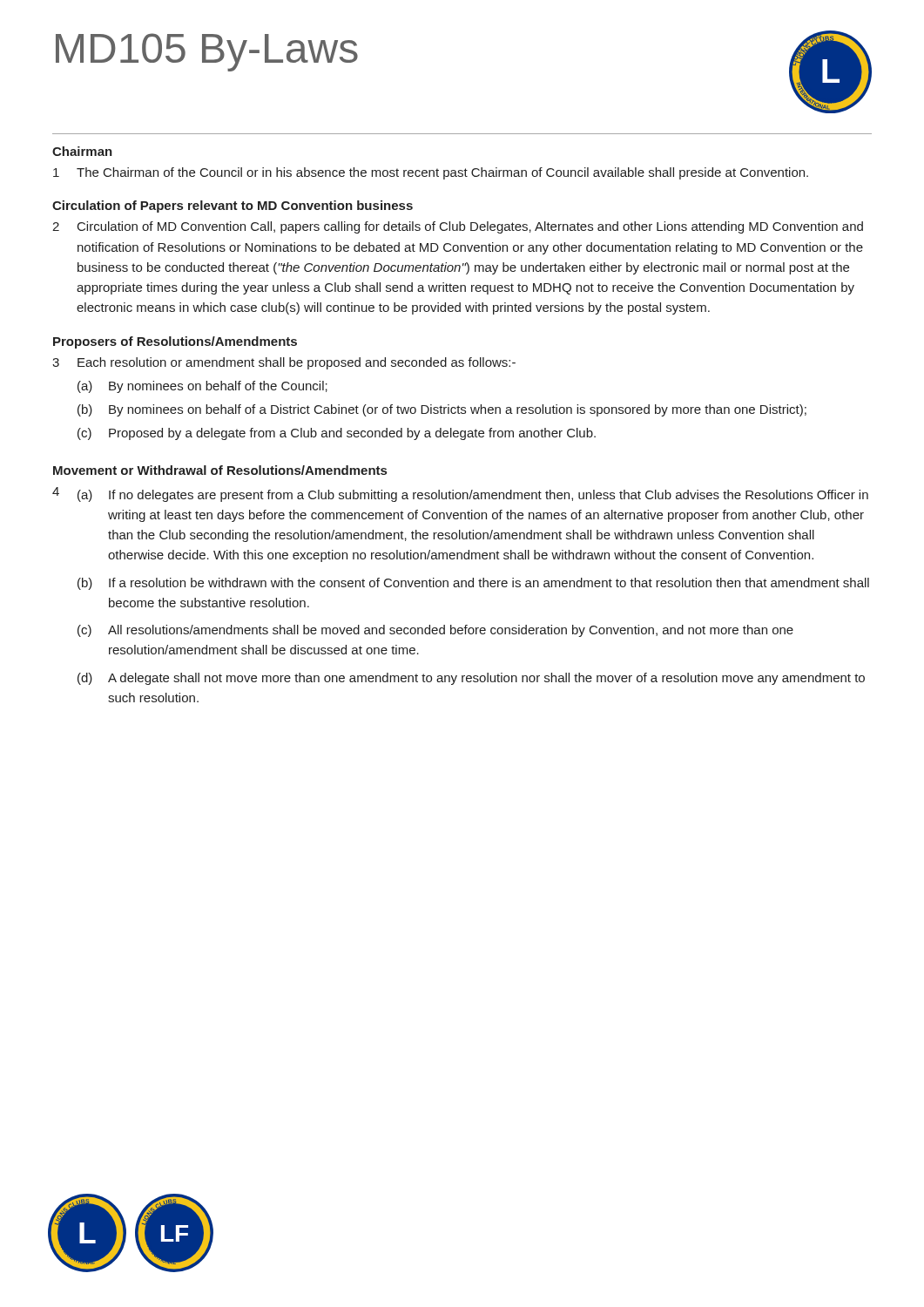Point to the text block starting "Proposers of Resolutions/Amendments"
The width and height of the screenshot is (924, 1307).
tap(175, 341)
